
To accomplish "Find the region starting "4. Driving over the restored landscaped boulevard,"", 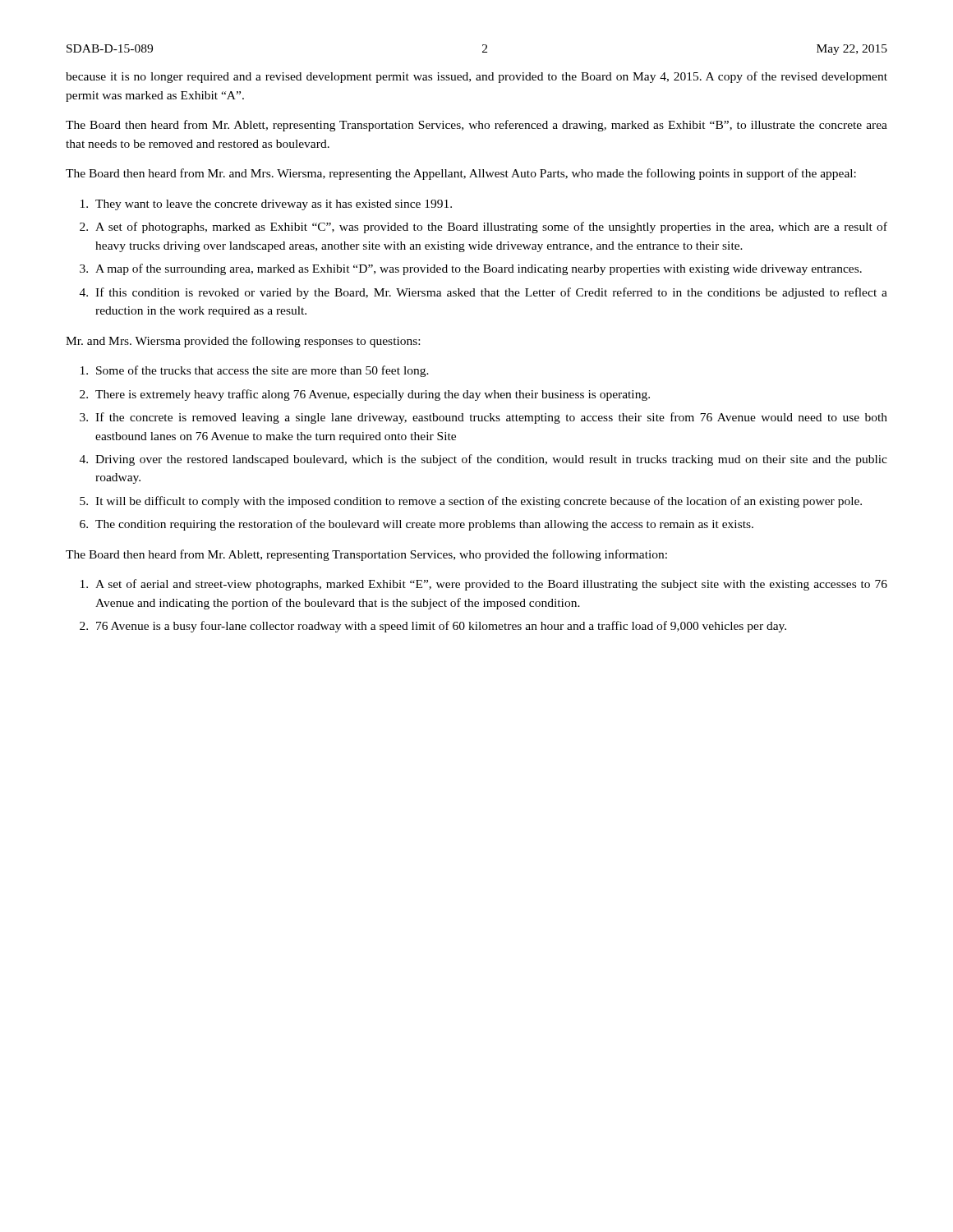I will (x=476, y=469).
